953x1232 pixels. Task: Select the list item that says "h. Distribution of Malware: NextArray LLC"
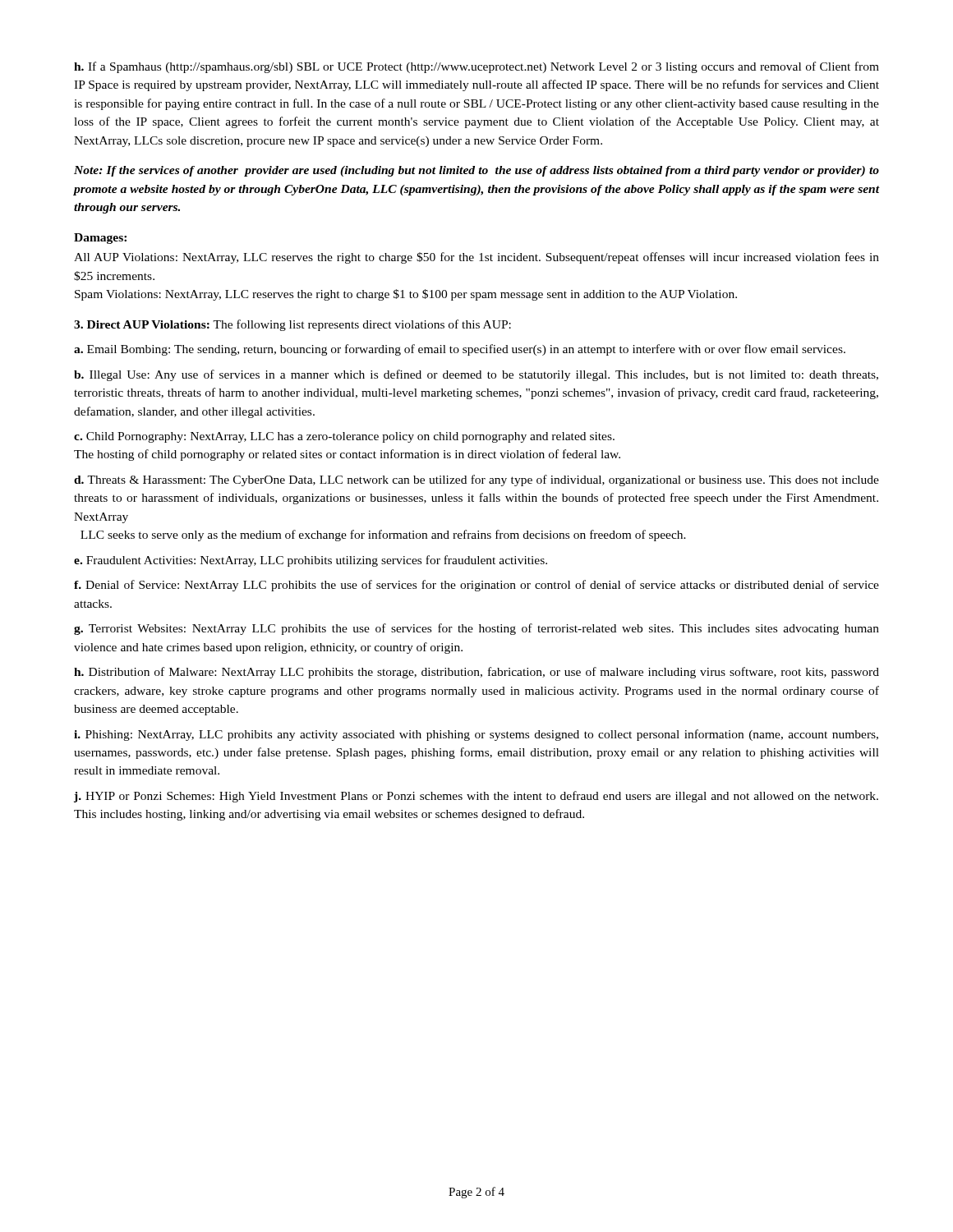tap(476, 690)
